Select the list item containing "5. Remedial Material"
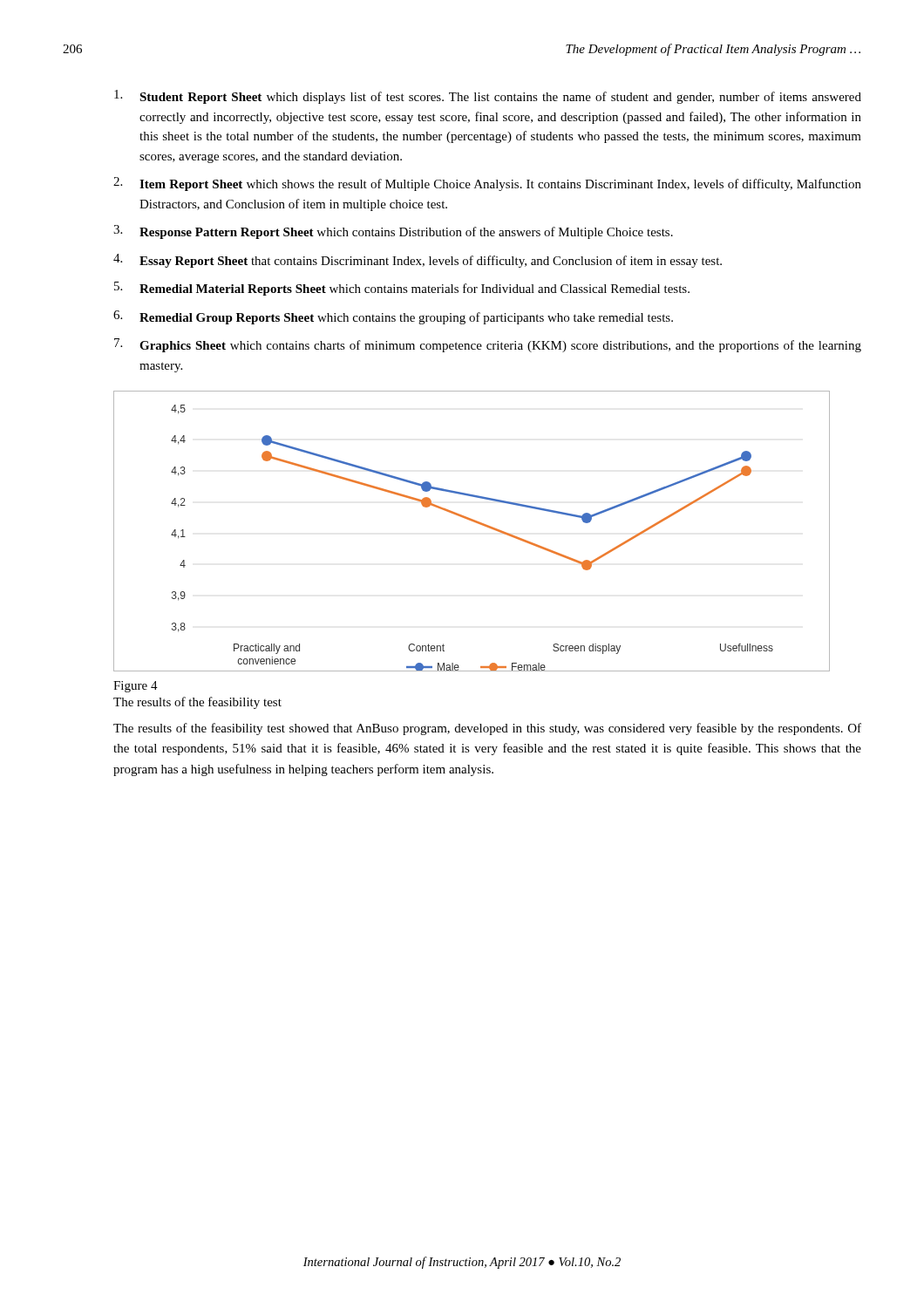 tap(487, 289)
